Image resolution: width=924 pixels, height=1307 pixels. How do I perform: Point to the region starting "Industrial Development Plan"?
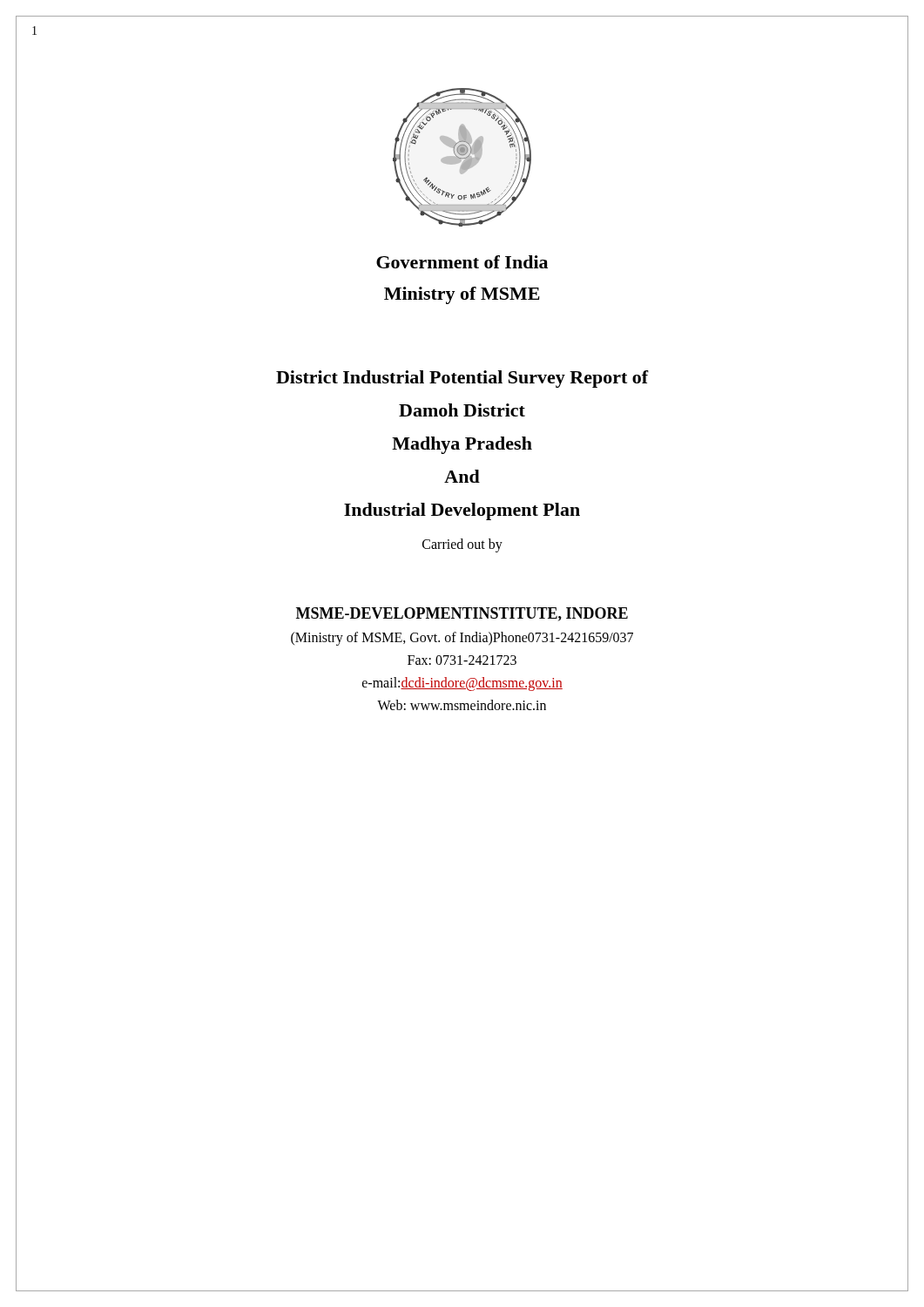pyautogui.click(x=462, y=509)
